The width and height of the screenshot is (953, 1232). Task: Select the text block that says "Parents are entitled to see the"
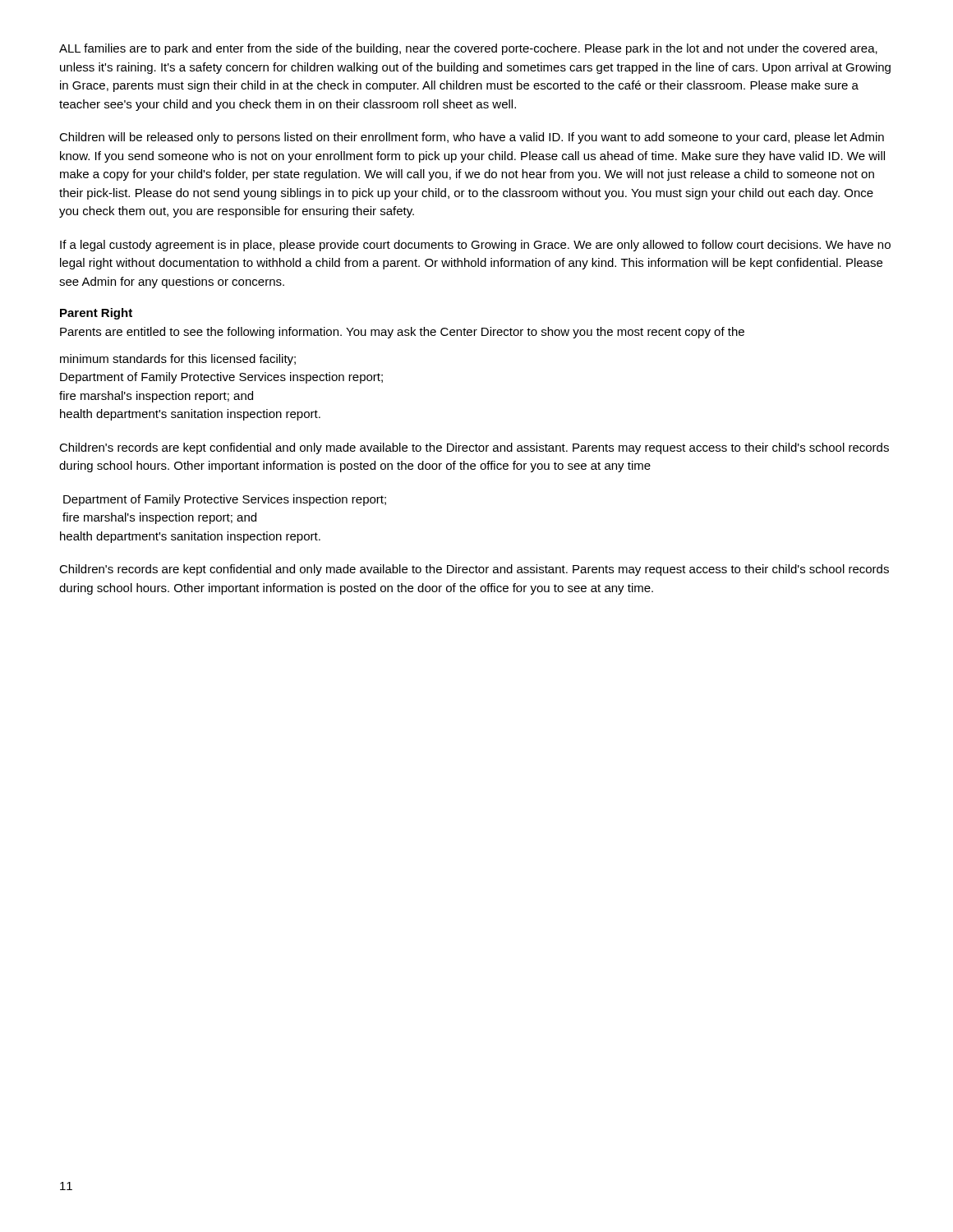[x=402, y=331]
